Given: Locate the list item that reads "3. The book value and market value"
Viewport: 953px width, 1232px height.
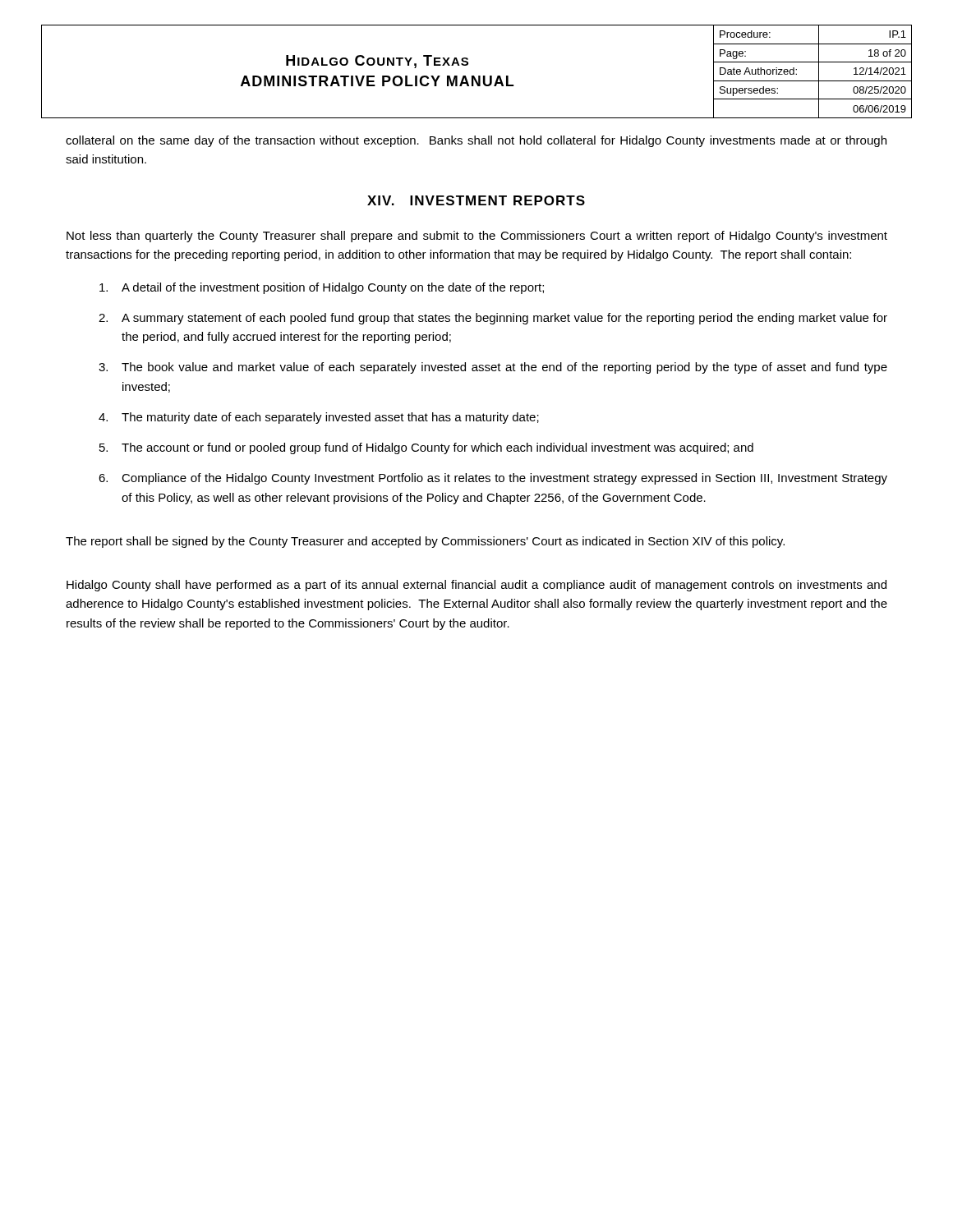Looking at the screenshot, I should click(x=493, y=377).
